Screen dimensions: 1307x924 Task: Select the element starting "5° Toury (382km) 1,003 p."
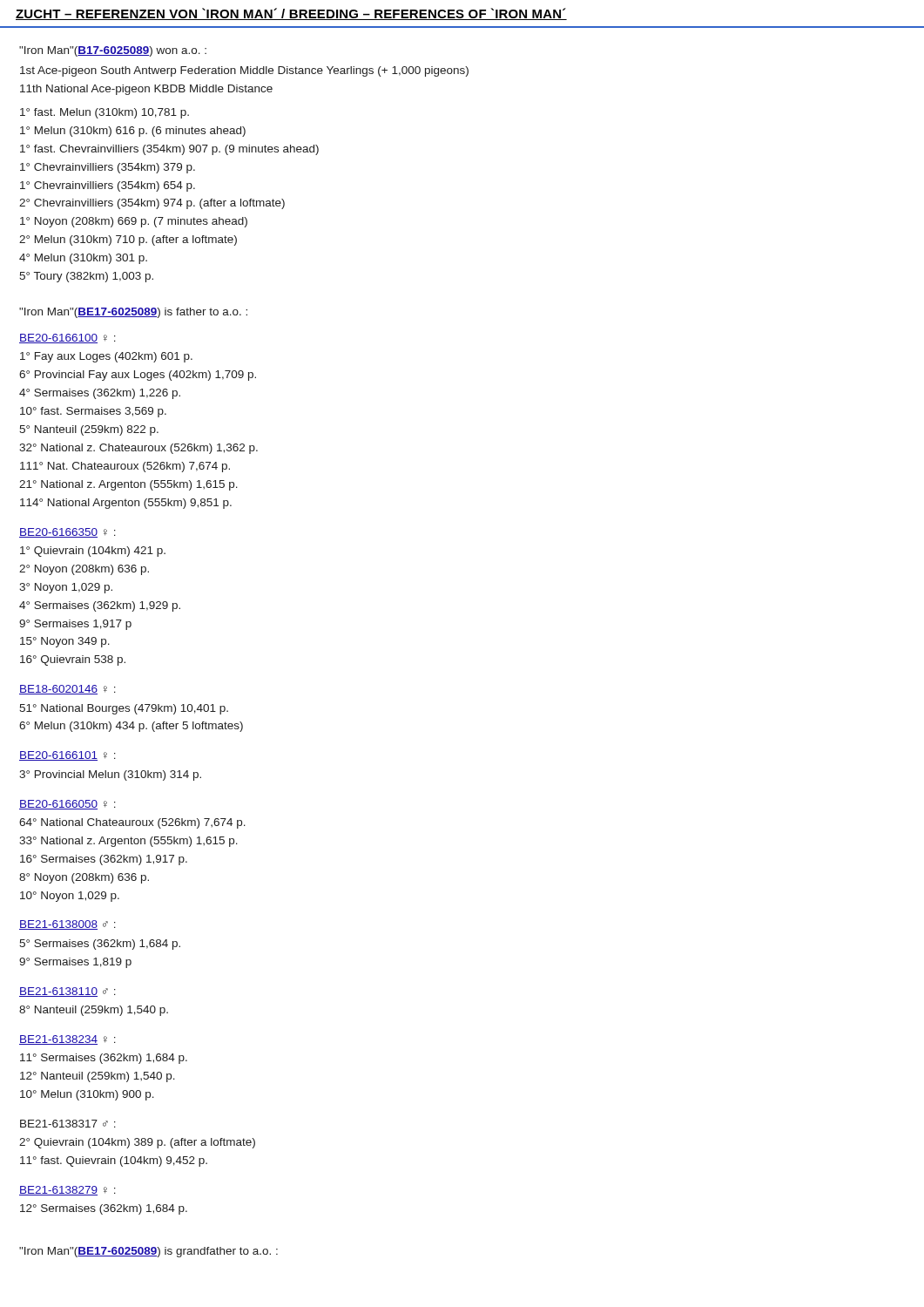[87, 276]
